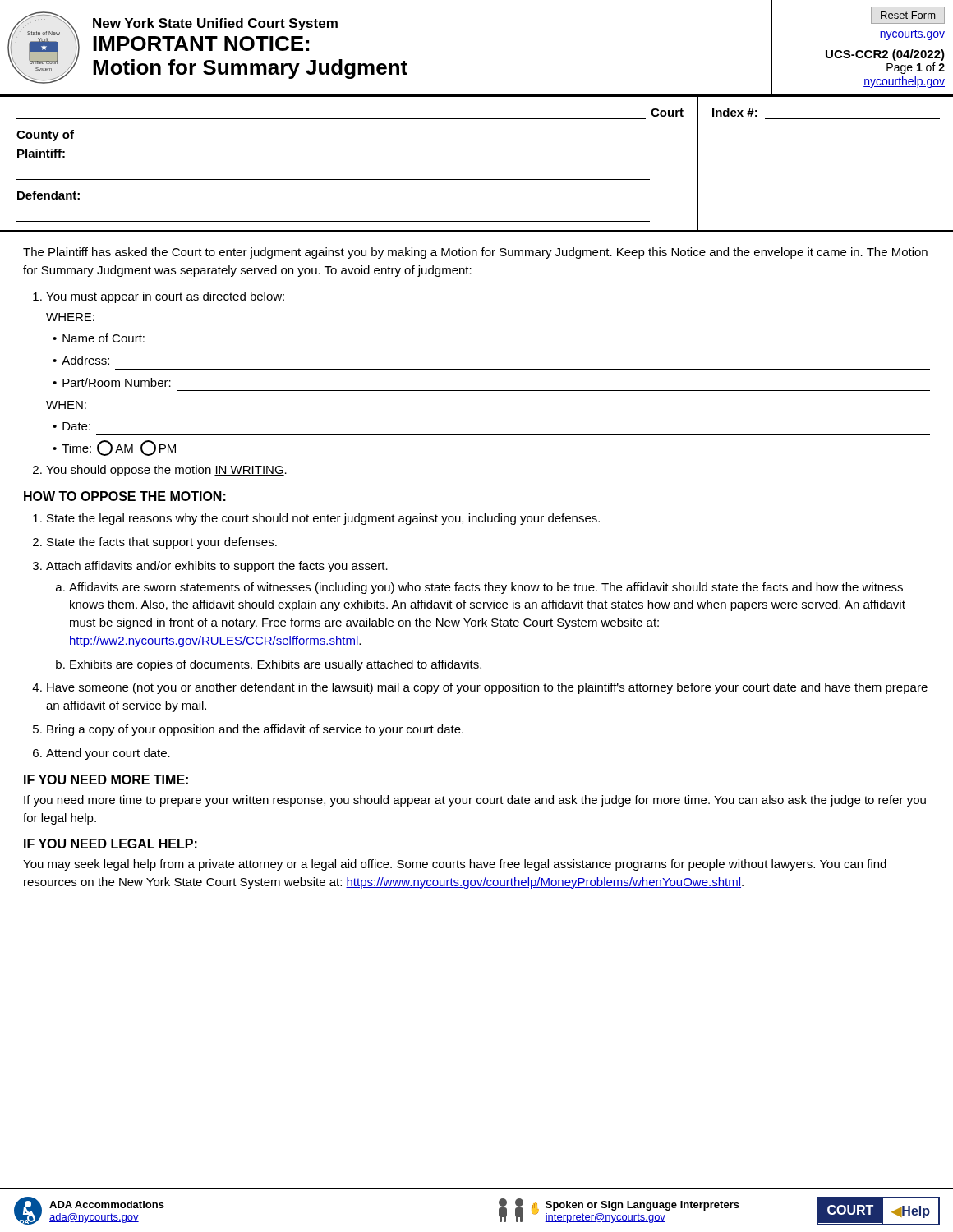Image resolution: width=953 pixels, height=1232 pixels.
Task: Locate the block of text that opens with "Attach affidavits and/or exhibits to"
Action: 488,616
